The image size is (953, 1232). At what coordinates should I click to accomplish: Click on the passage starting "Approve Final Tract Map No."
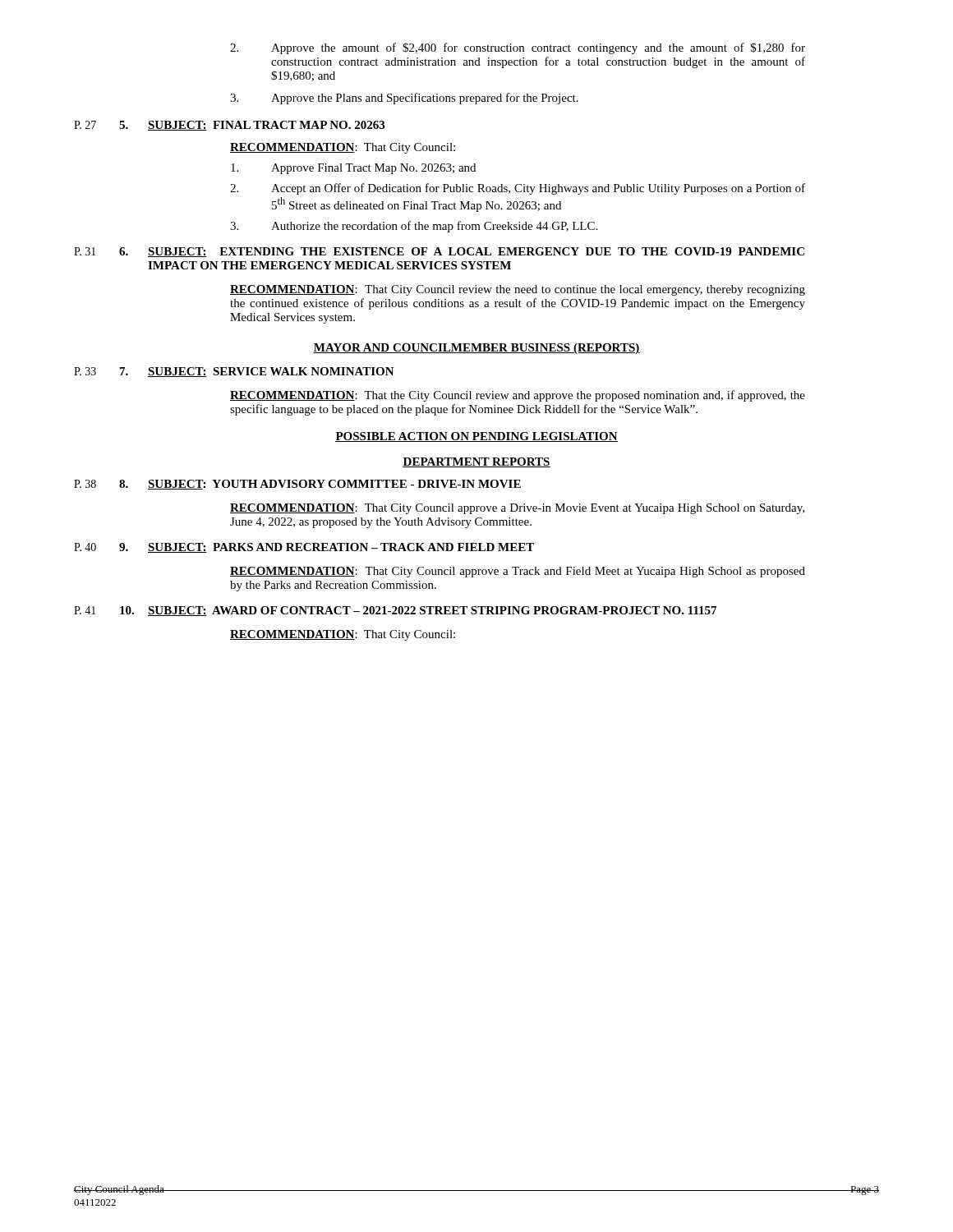(x=353, y=169)
